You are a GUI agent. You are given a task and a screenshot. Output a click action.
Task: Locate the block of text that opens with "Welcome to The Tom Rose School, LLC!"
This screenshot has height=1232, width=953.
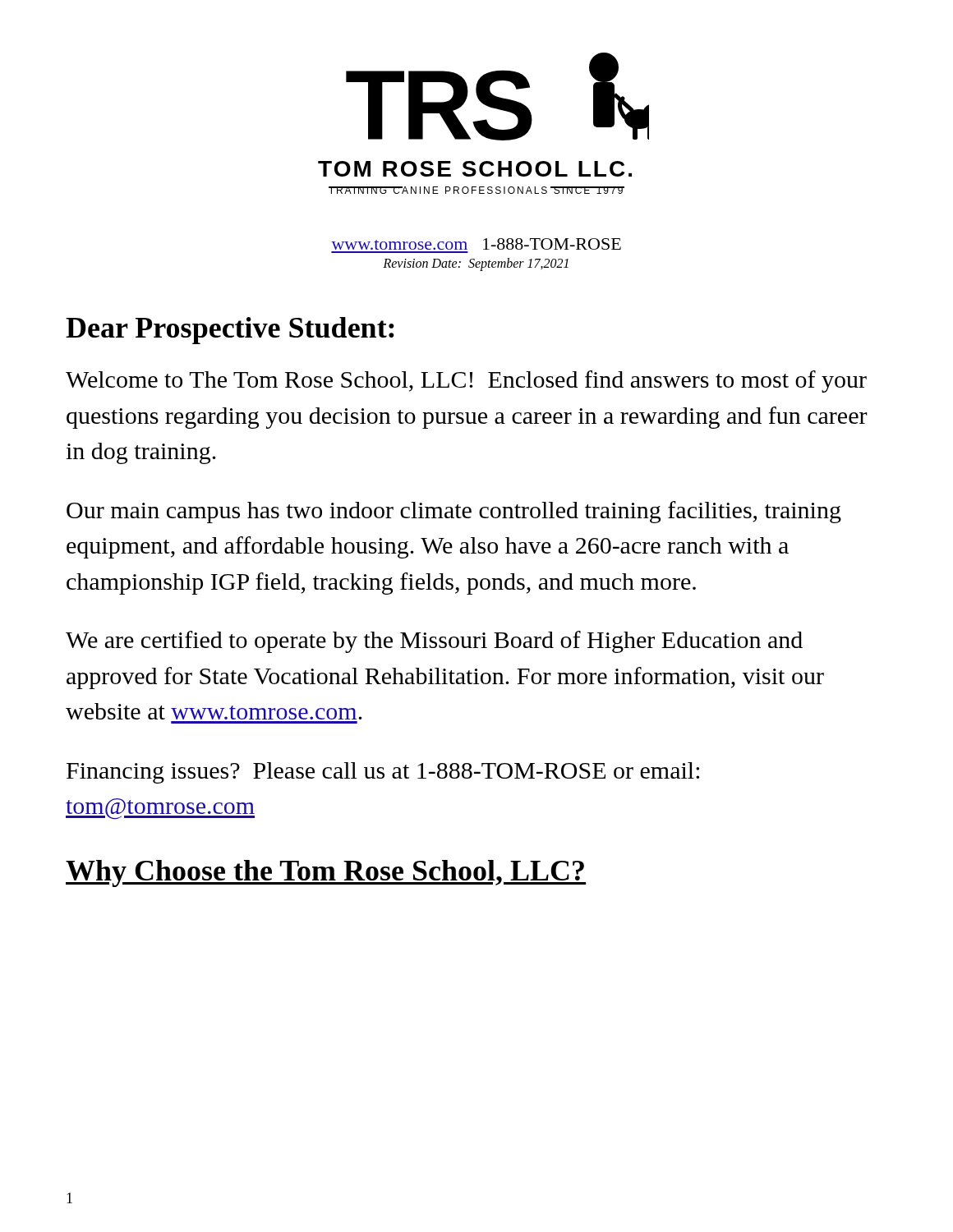[x=466, y=415]
